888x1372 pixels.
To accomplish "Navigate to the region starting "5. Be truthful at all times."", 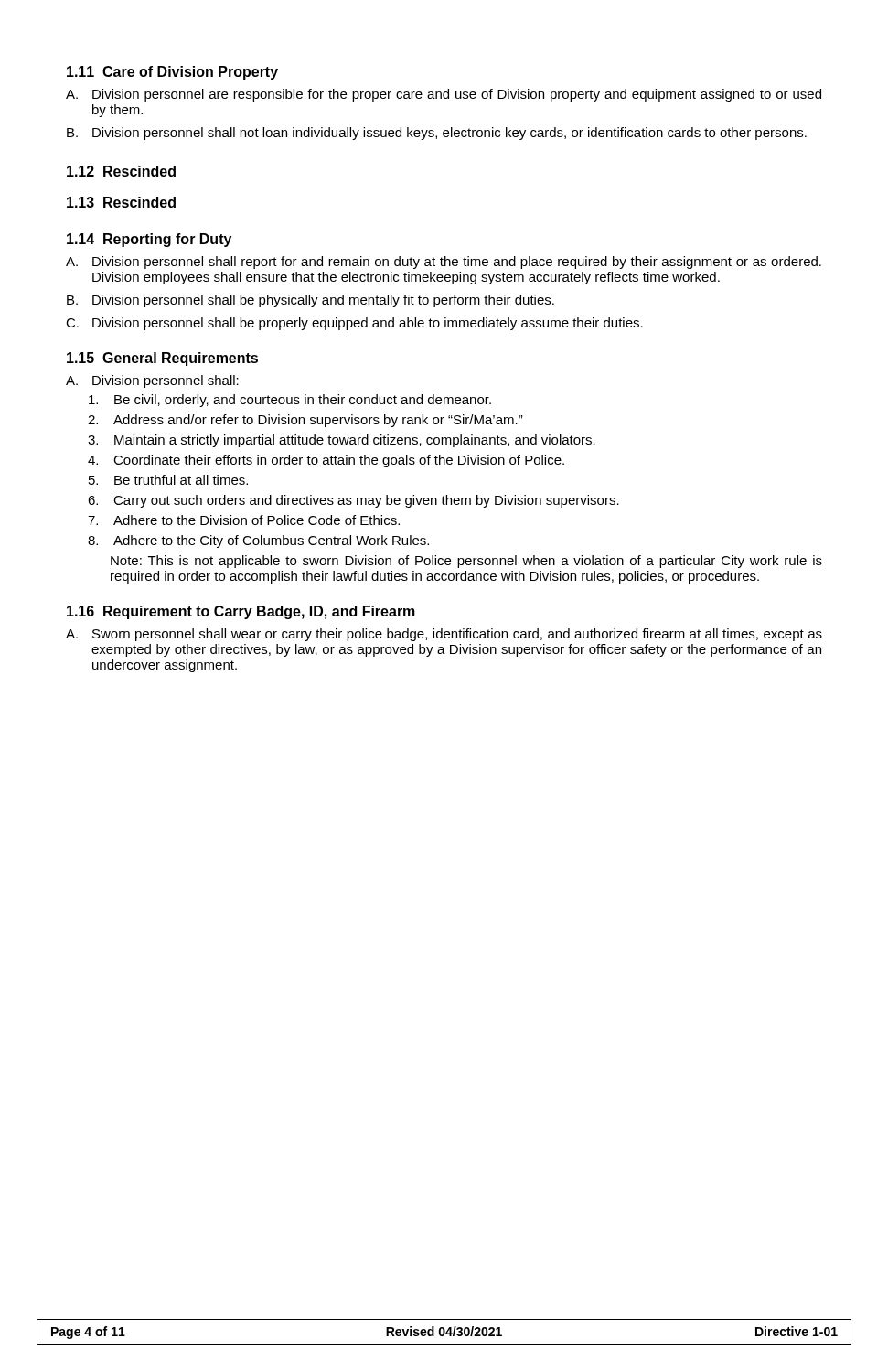I will click(168, 480).
